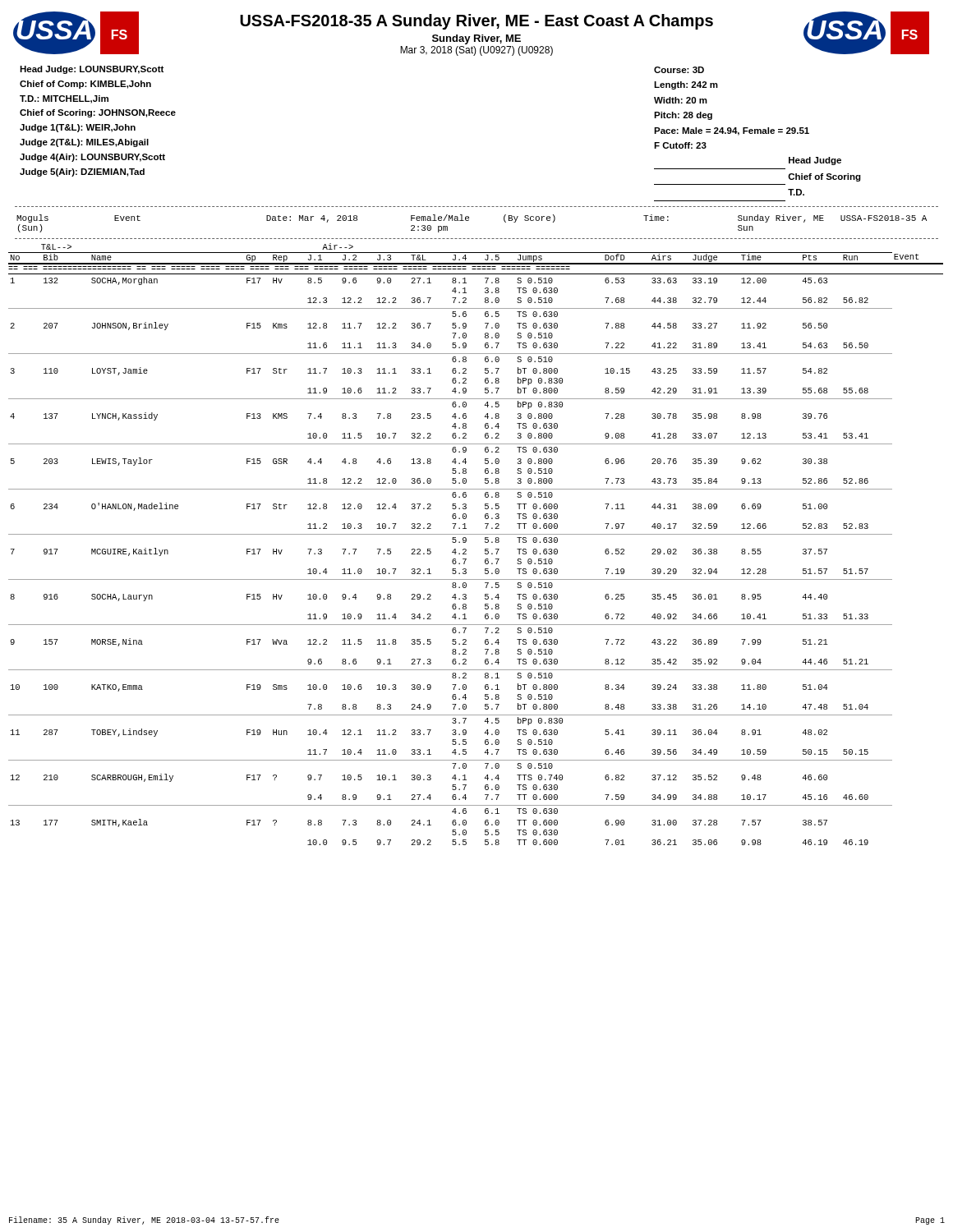The image size is (953, 1232).
Task: Navigate to the passage starting "Sunday River, ME"
Action: pos(476,38)
